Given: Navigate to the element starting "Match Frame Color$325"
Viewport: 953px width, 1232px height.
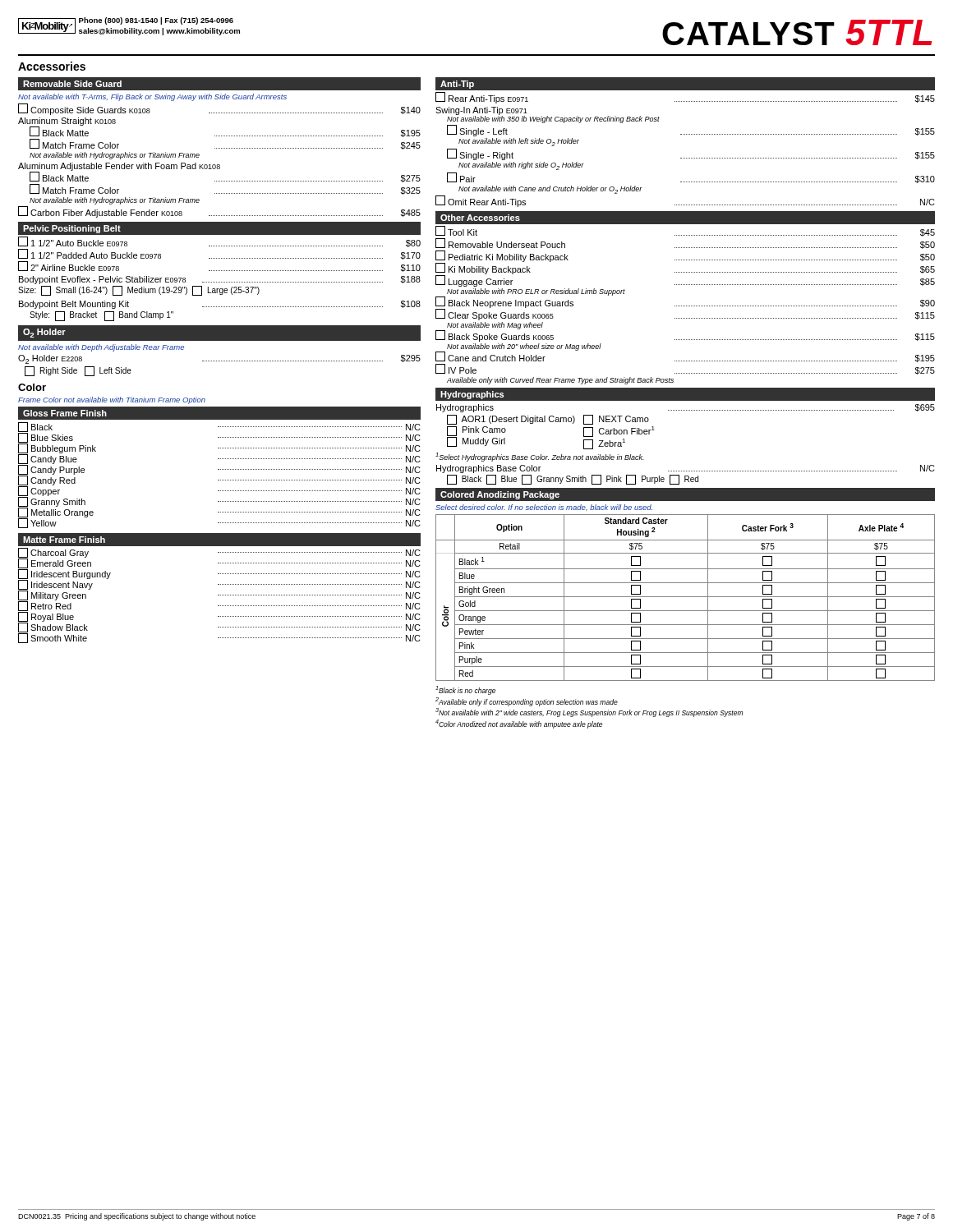Looking at the screenshot, I should tap(225, 190).
